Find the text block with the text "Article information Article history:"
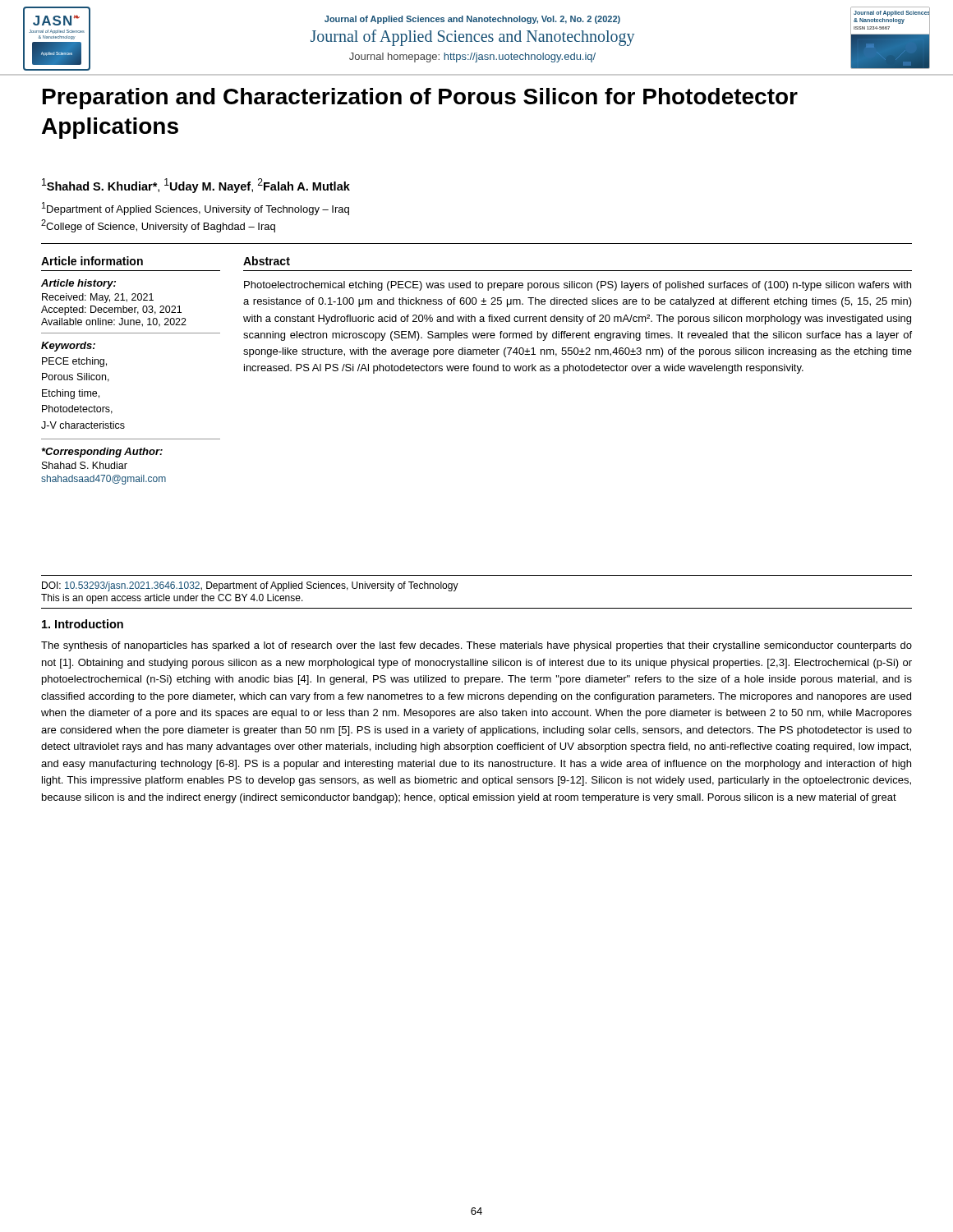The image size is (953, 1232). tap(92, 261)
